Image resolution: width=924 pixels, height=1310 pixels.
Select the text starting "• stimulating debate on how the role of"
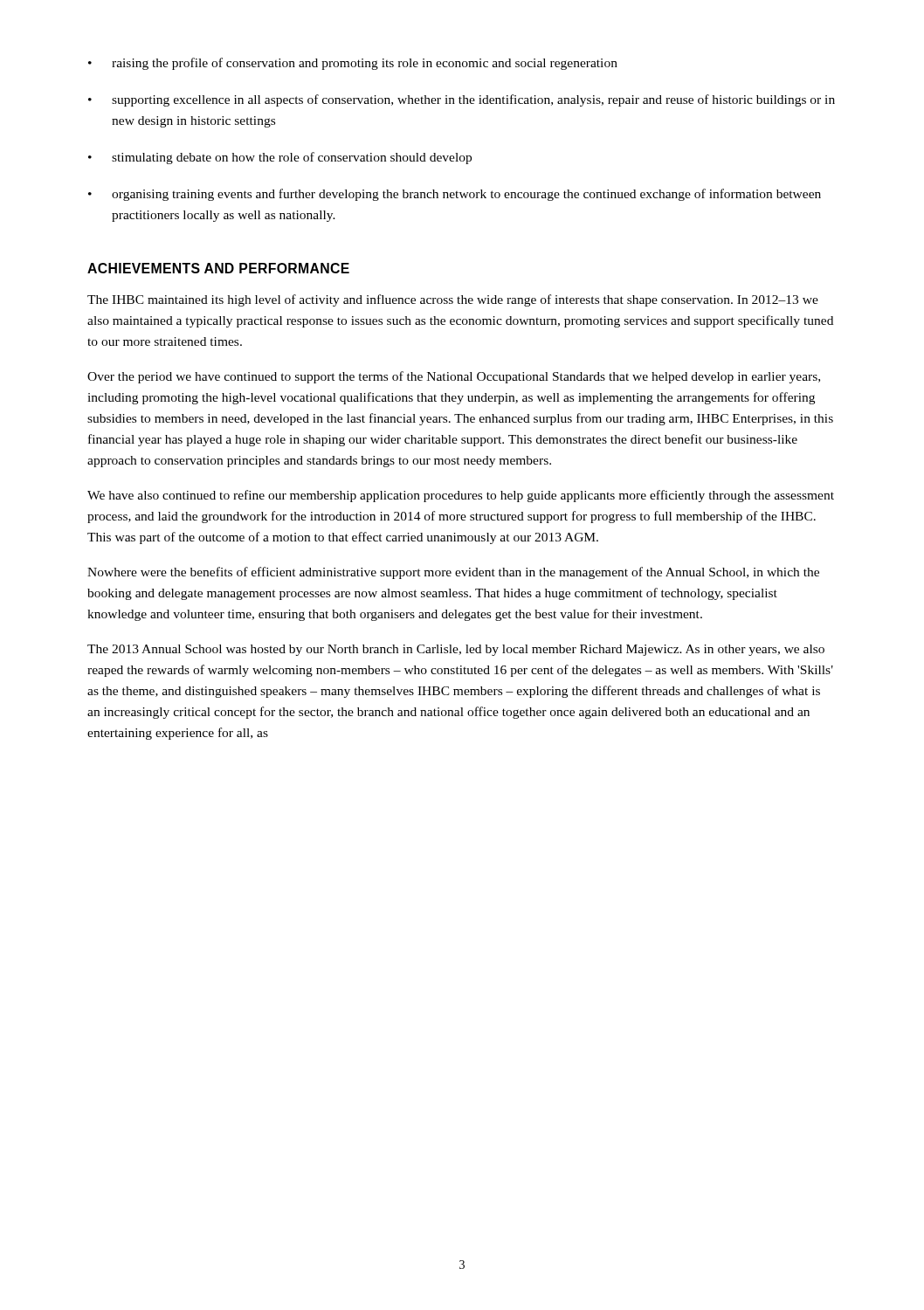tap(462, 157)
